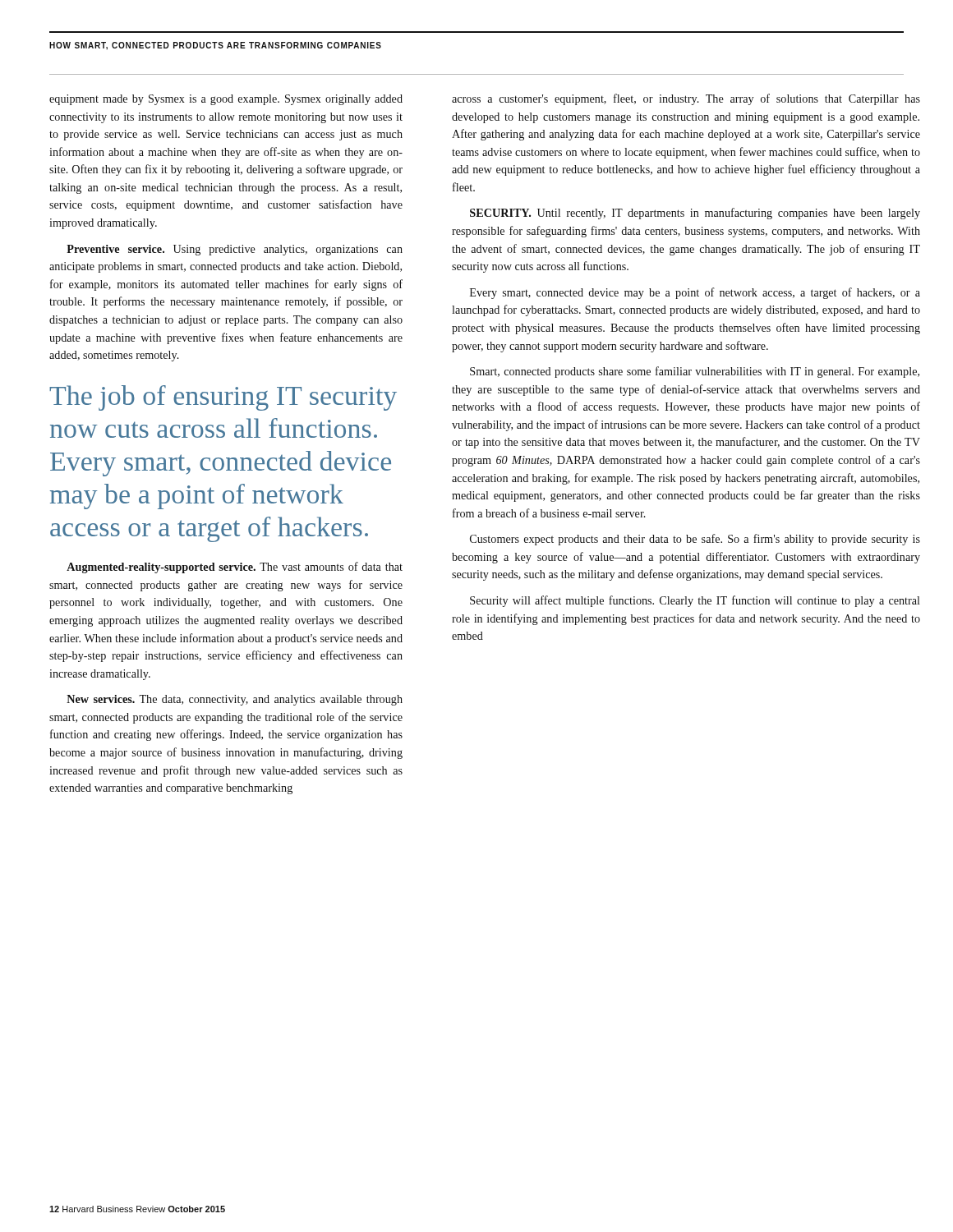Where is the passage that starts "The job of ensuring"?
Screen dimensions: 1232x953
click(223, 461)
